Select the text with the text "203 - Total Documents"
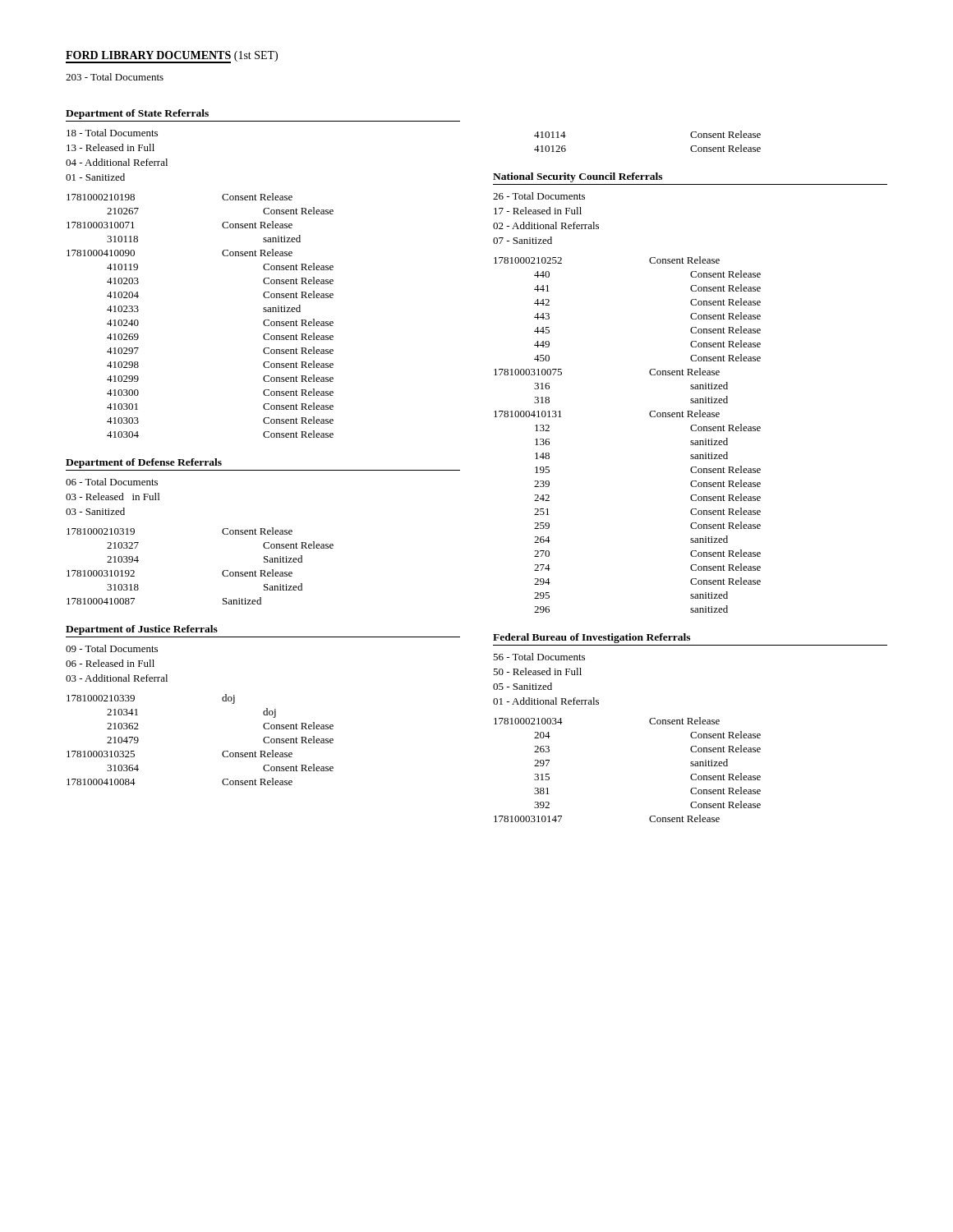This screenshot has width=953, height=1232. 115,77
